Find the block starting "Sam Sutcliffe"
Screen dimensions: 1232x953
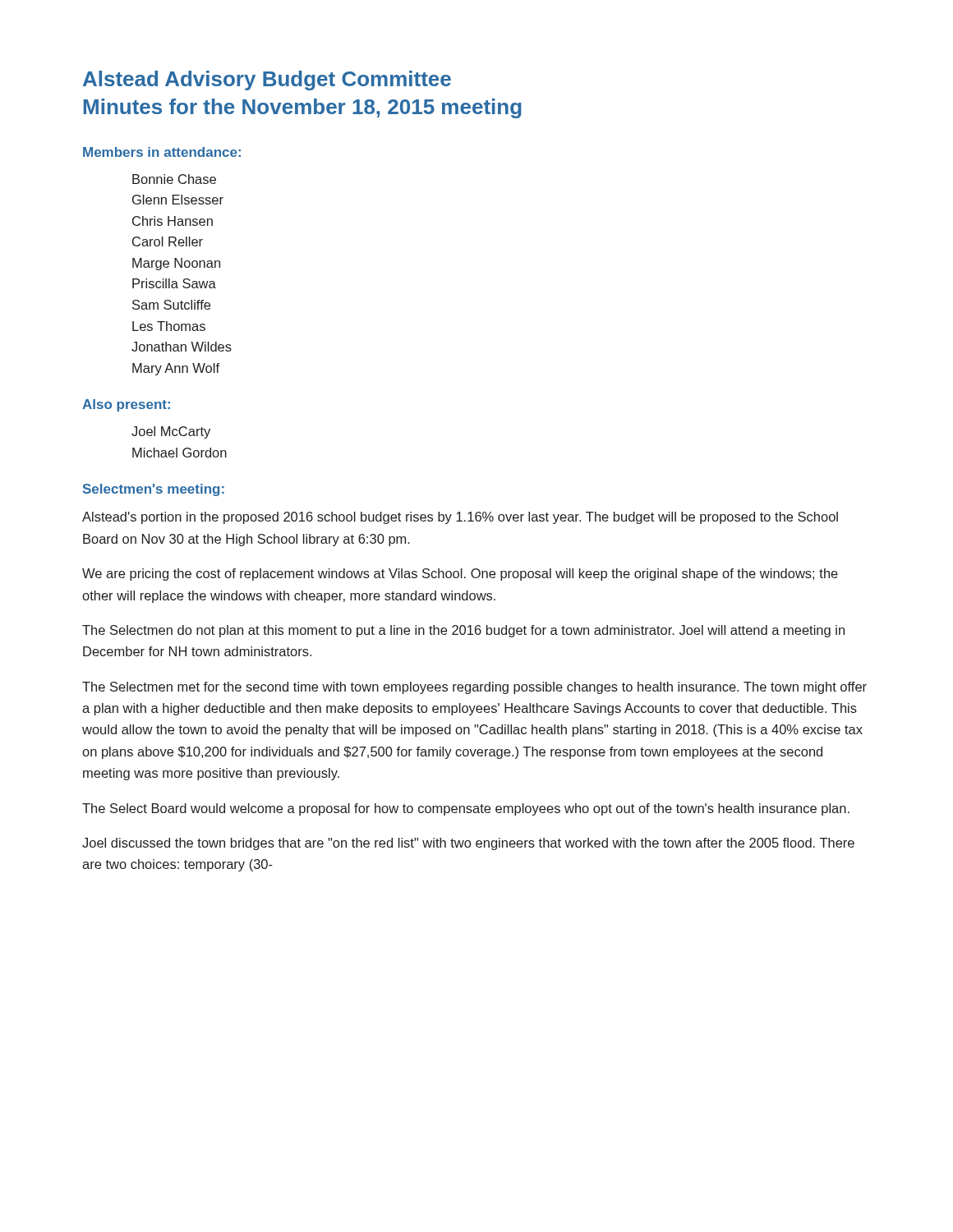click(x=171, y=305)
